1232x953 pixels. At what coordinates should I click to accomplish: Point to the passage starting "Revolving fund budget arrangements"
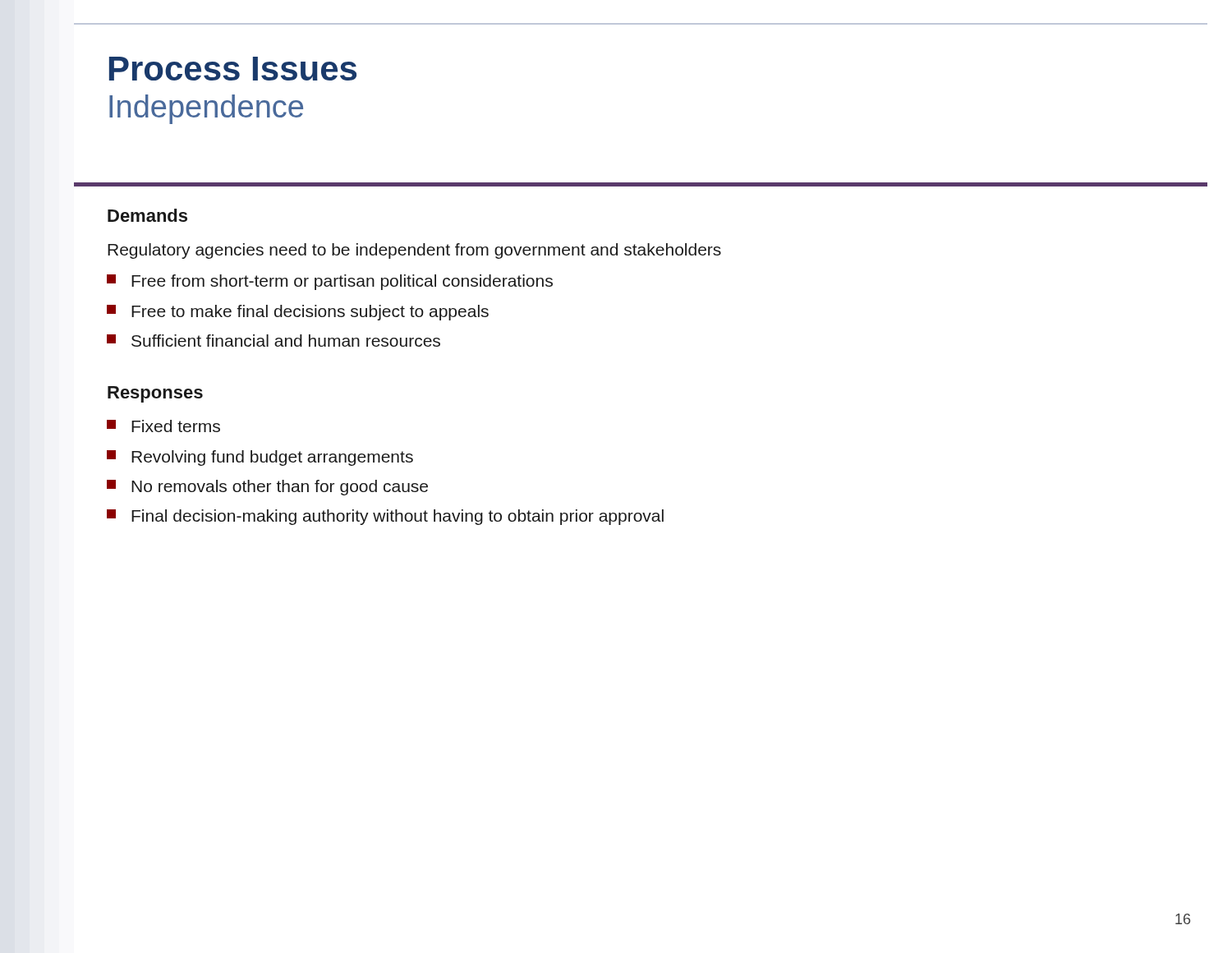260,457
